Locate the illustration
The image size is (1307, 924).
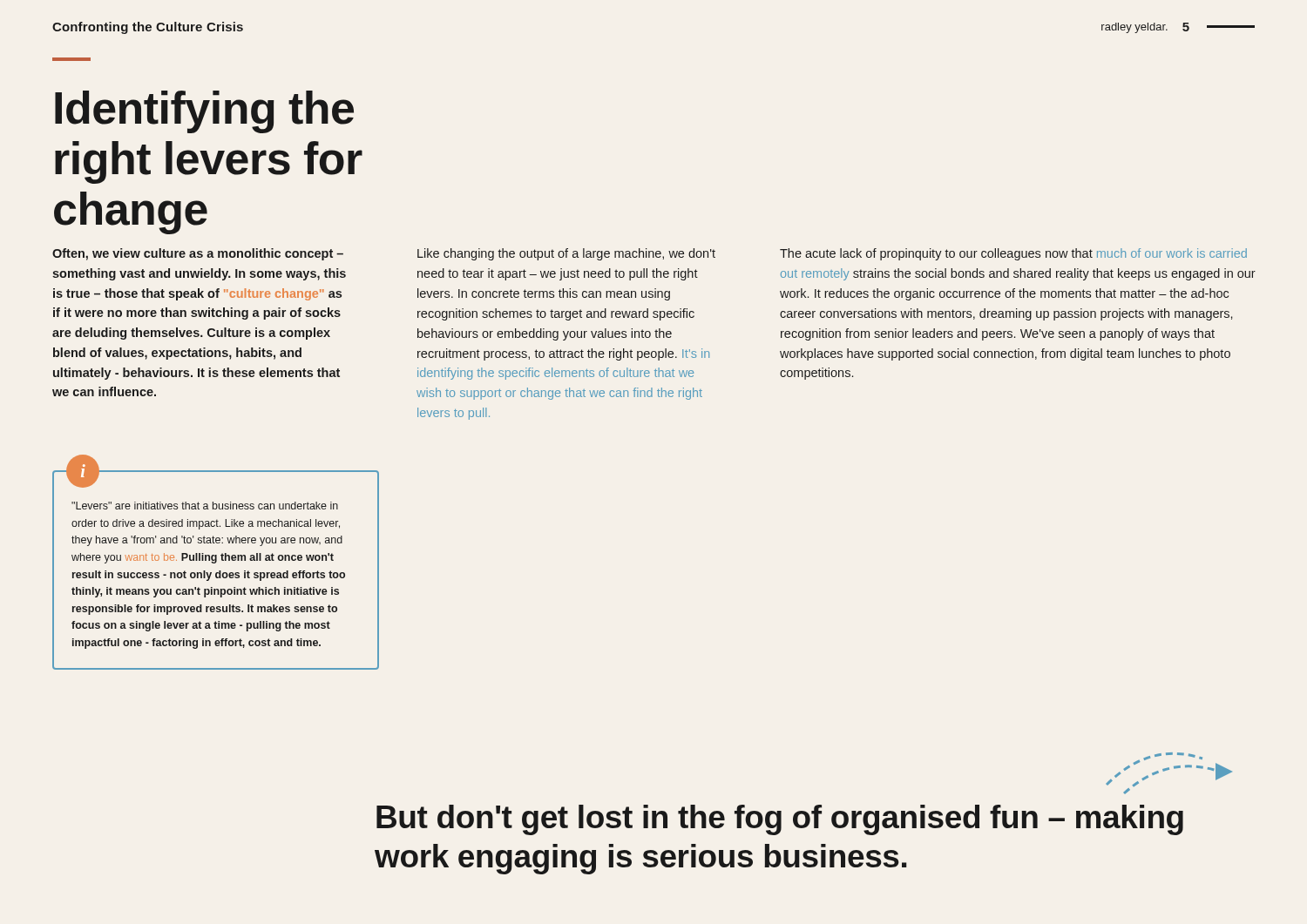coord(1168,767)
